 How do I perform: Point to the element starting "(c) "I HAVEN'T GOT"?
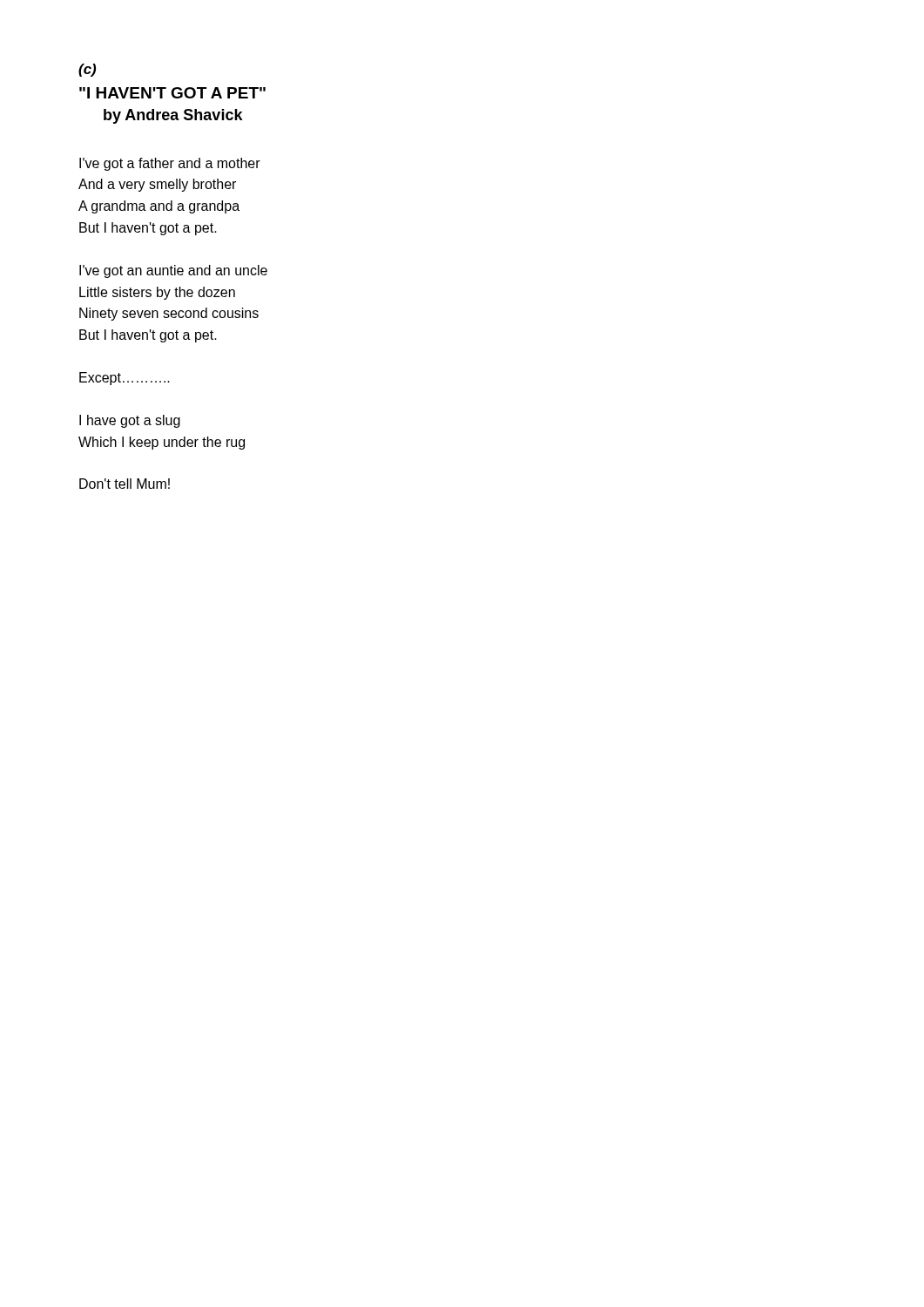87,70
